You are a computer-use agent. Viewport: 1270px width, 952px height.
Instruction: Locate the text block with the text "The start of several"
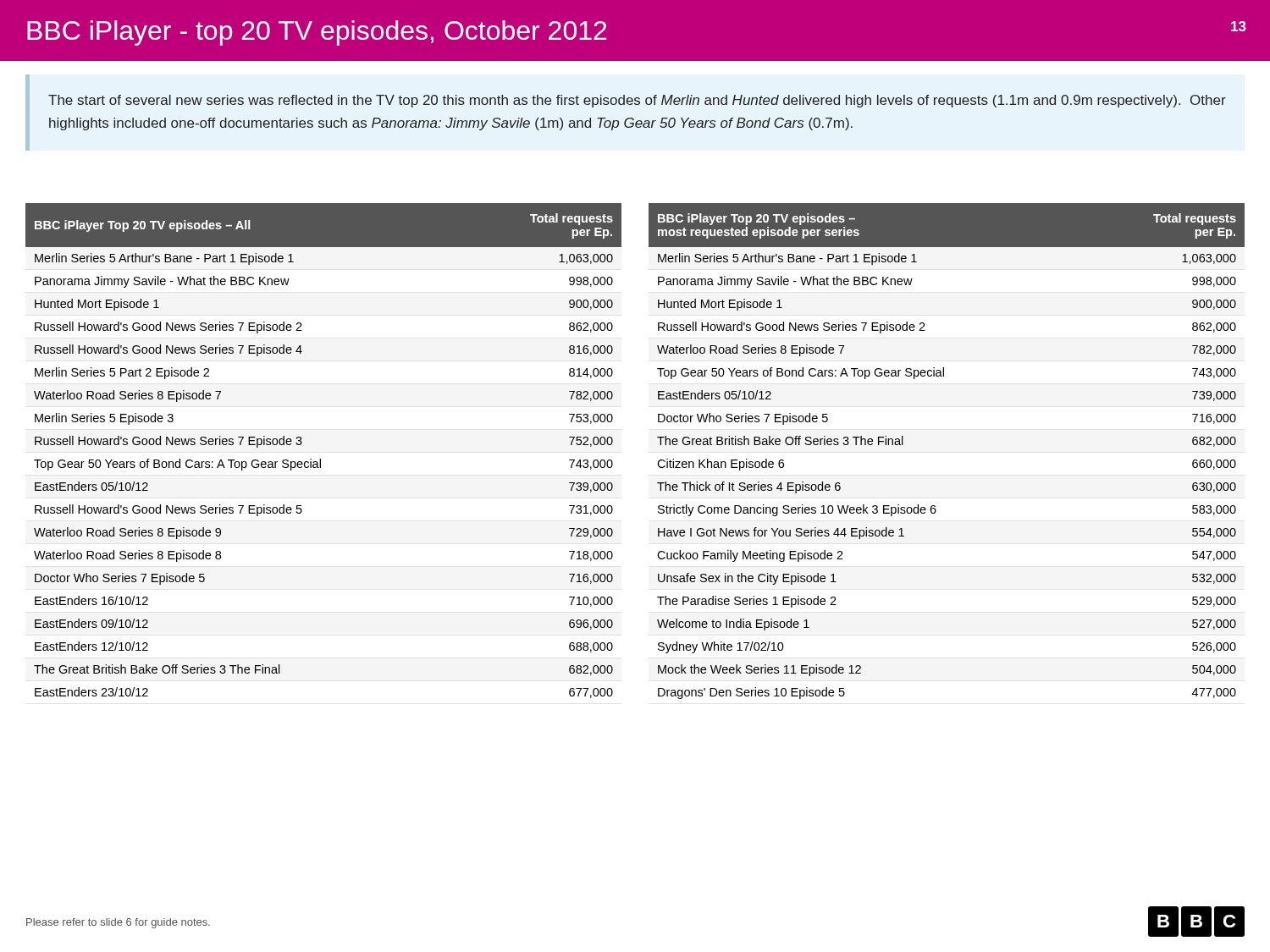(637, 112)
